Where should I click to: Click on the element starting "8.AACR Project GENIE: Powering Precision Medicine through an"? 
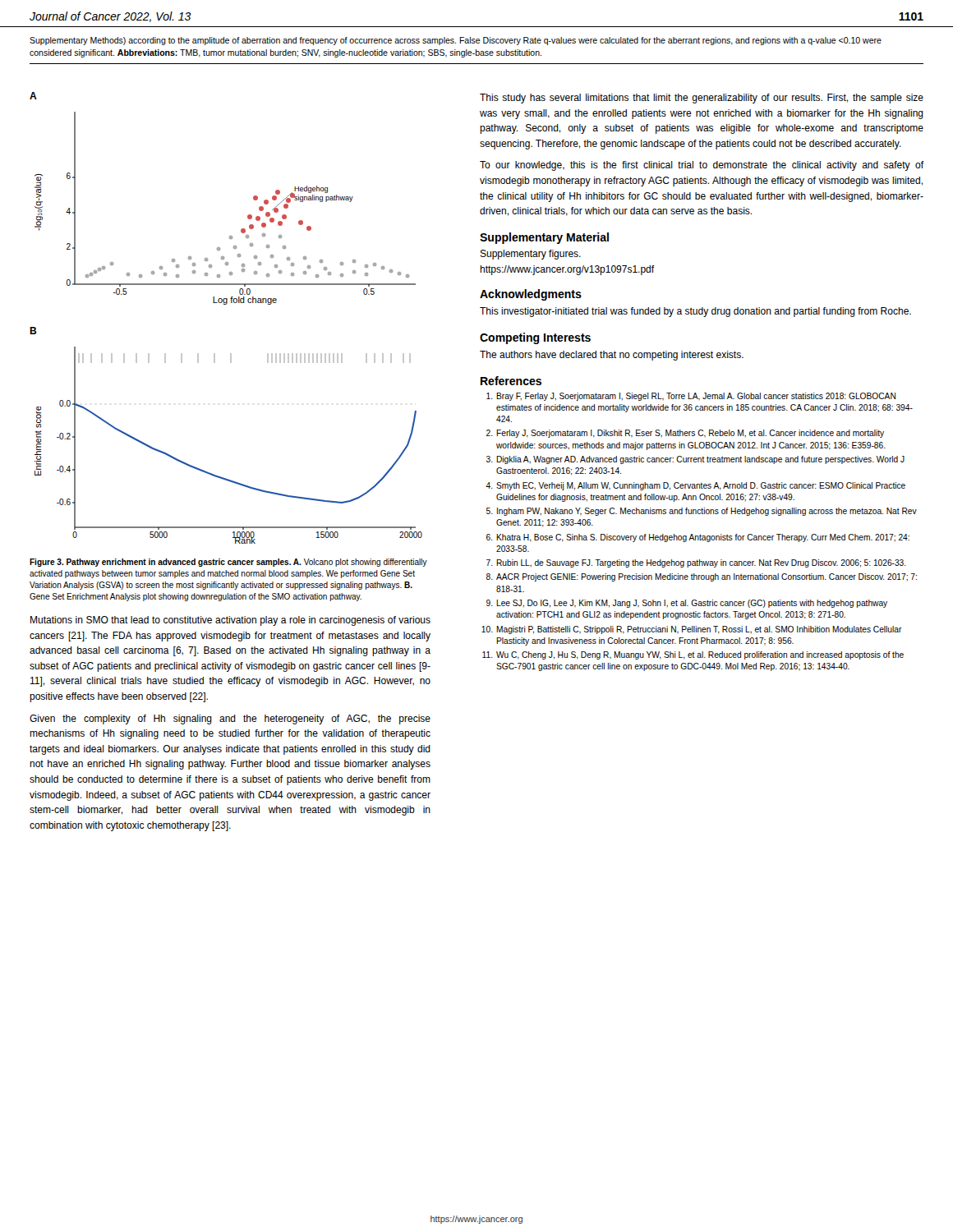702,584
